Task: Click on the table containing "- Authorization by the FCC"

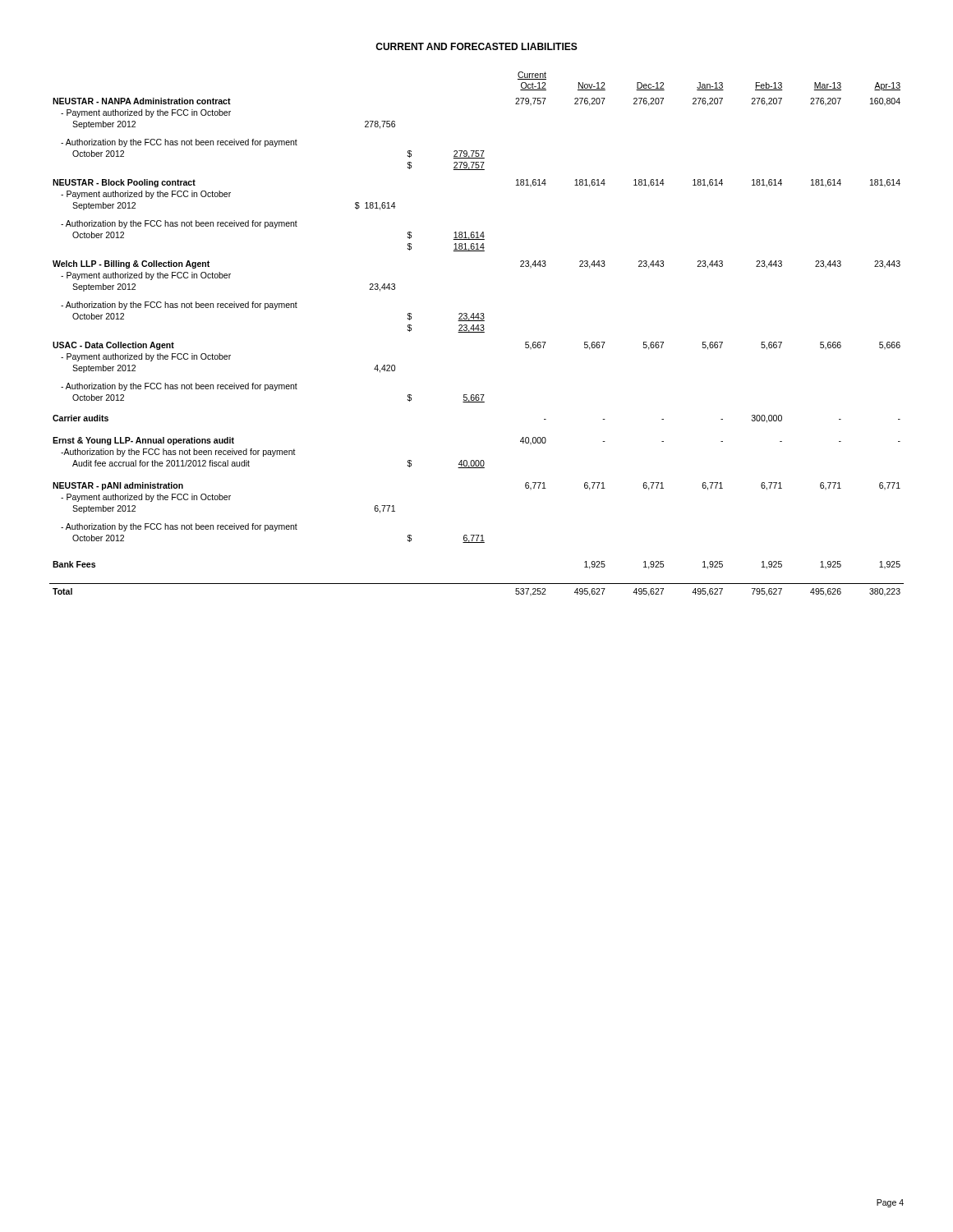Action: point(476,333)
